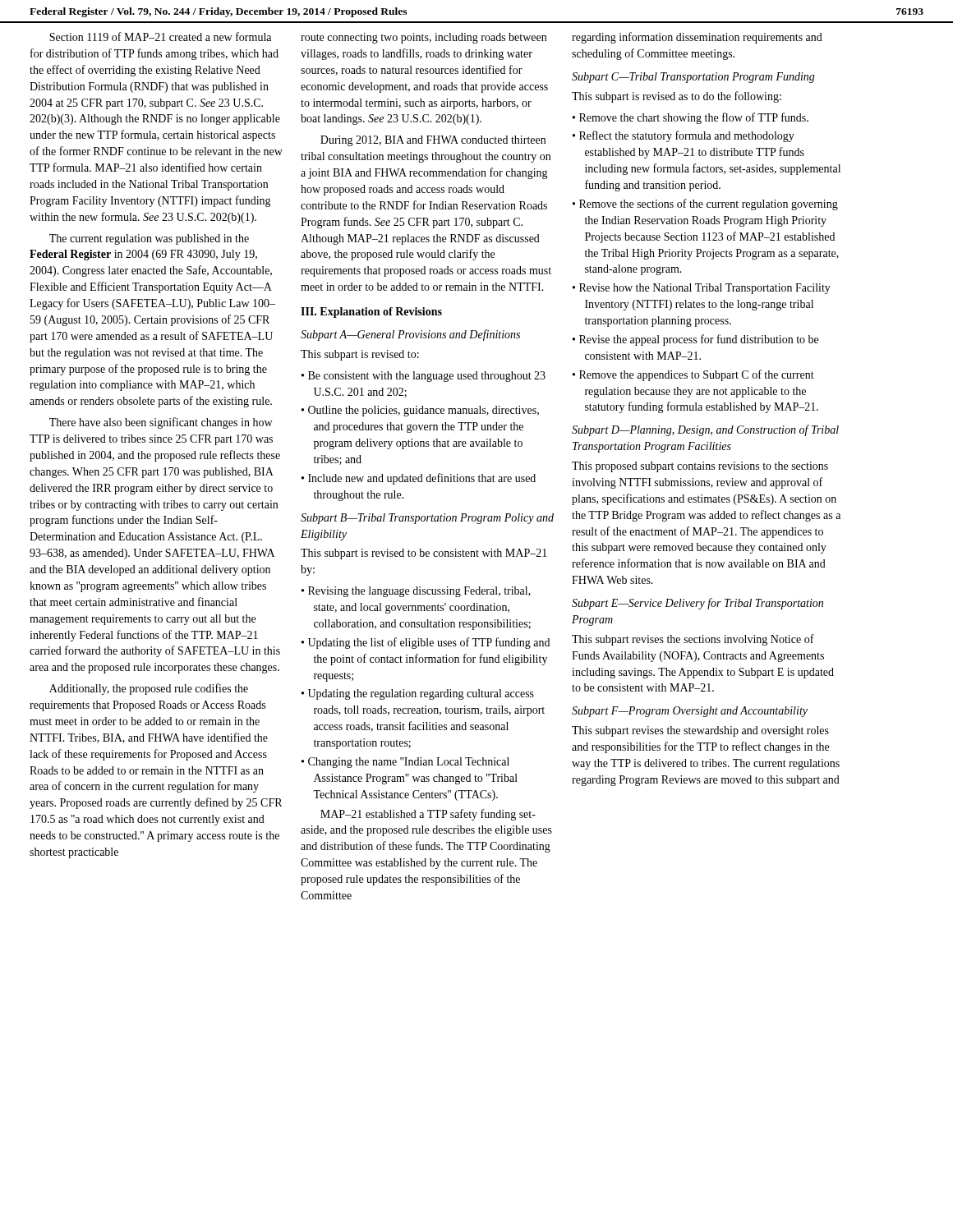This screenshot has width=953, height=1232.
Task: Locate the block of text that opens with "During 2012, BIA and FHWA conducted thirteen"
Action: tap(427, 214)
